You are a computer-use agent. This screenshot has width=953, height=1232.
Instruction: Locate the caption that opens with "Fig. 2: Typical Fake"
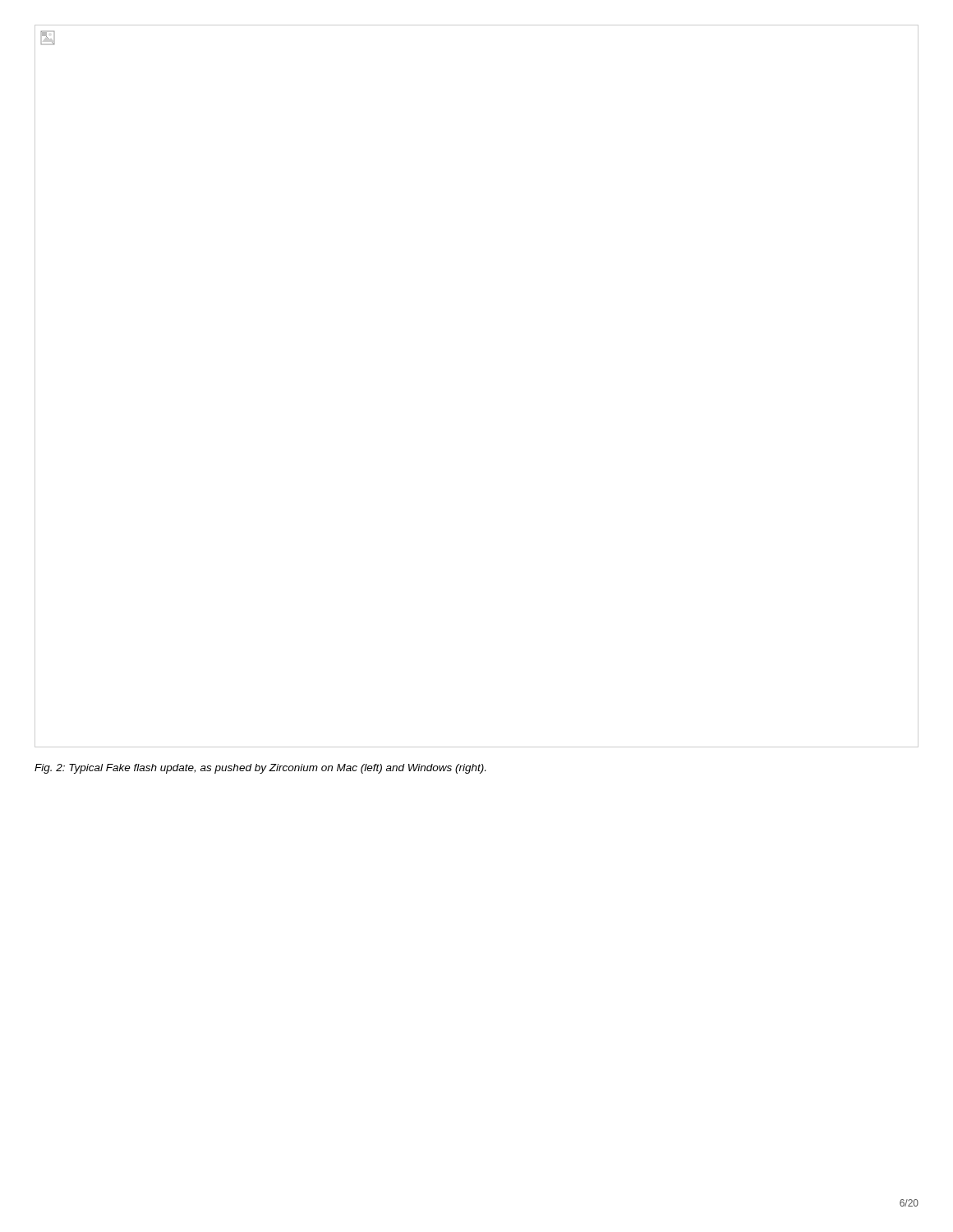click(x=322, y=768)
